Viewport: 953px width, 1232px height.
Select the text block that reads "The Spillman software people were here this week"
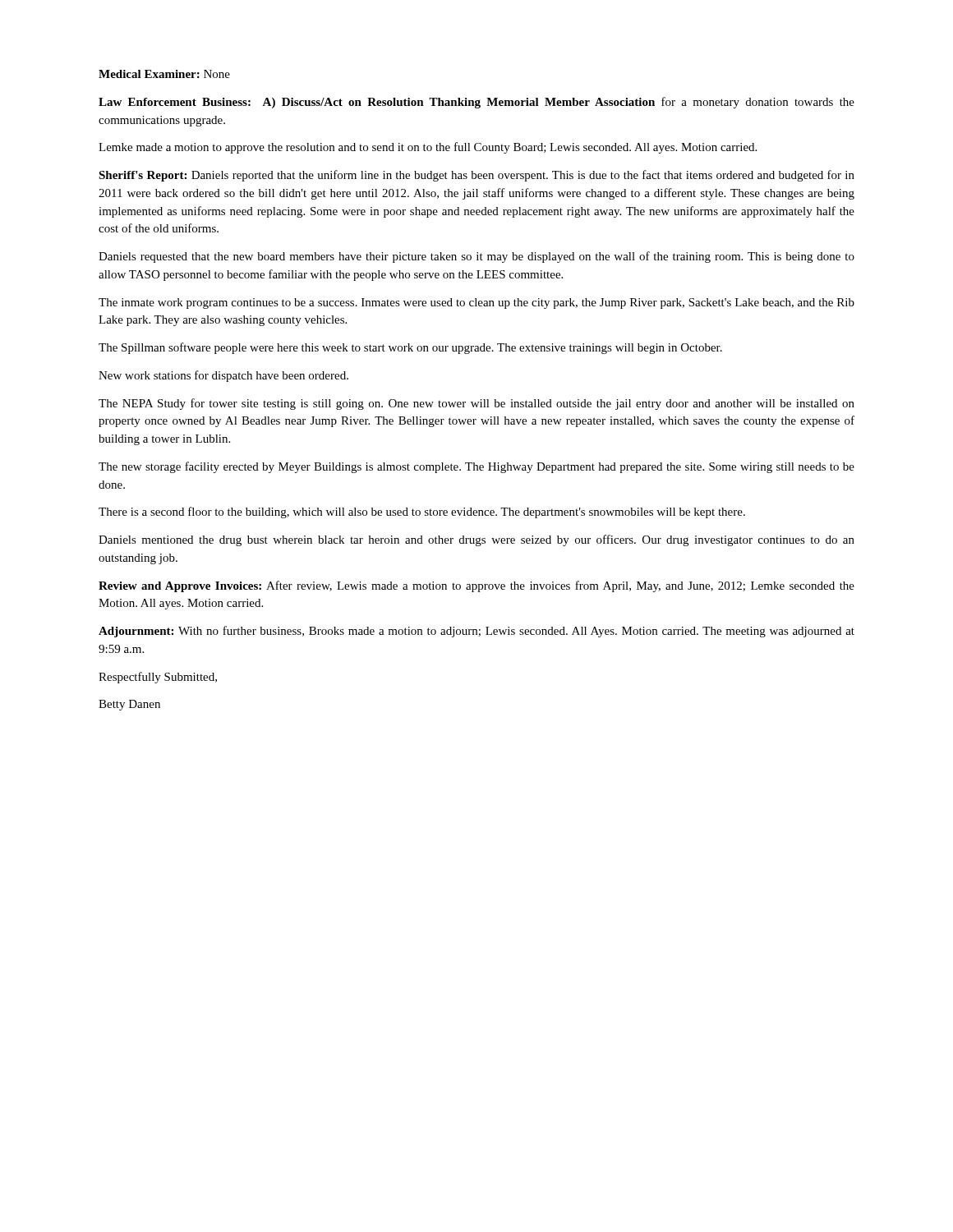tap(476, 348)
